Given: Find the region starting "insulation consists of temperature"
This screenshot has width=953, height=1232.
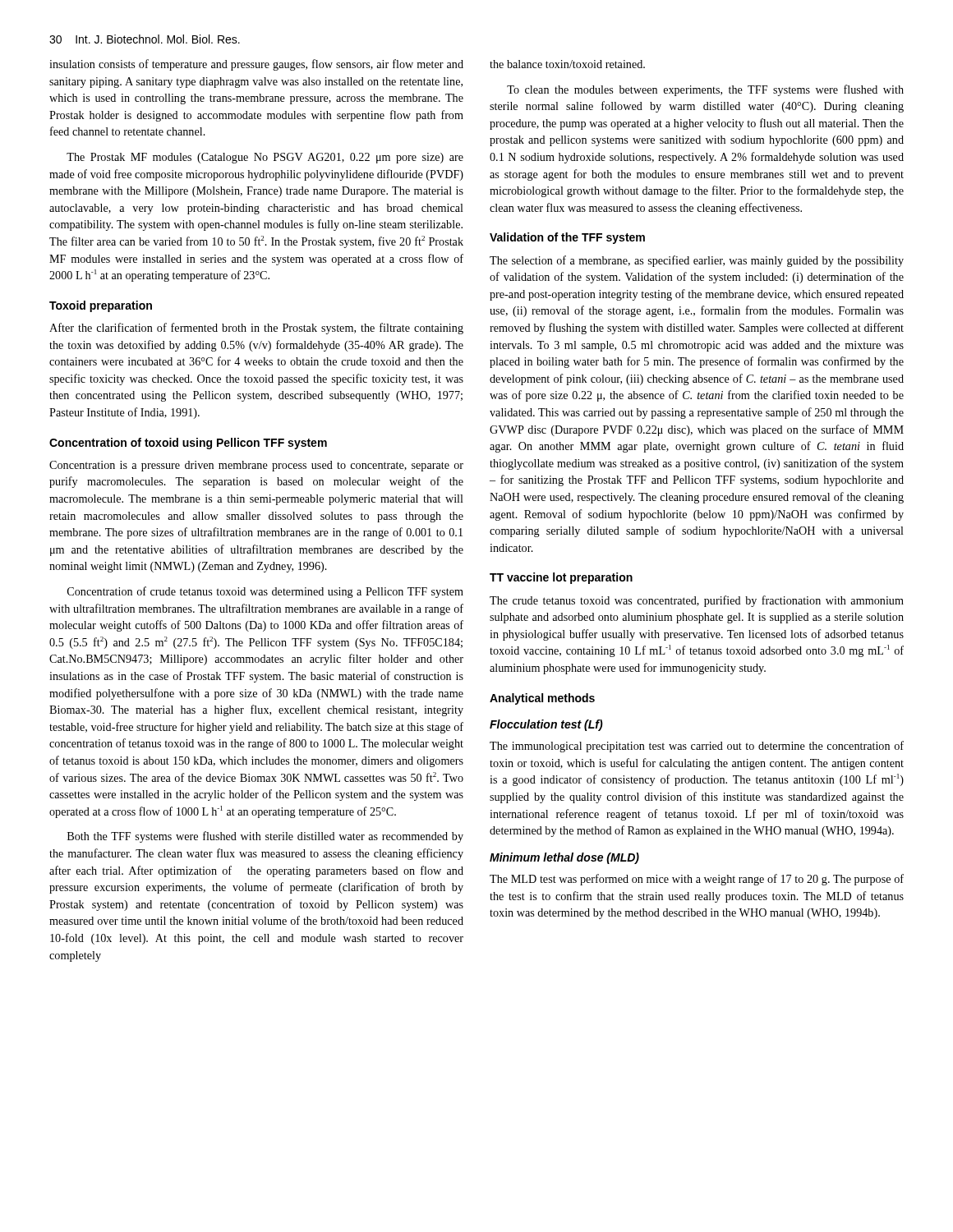Looking at the screenshot, I should point(256,98).
